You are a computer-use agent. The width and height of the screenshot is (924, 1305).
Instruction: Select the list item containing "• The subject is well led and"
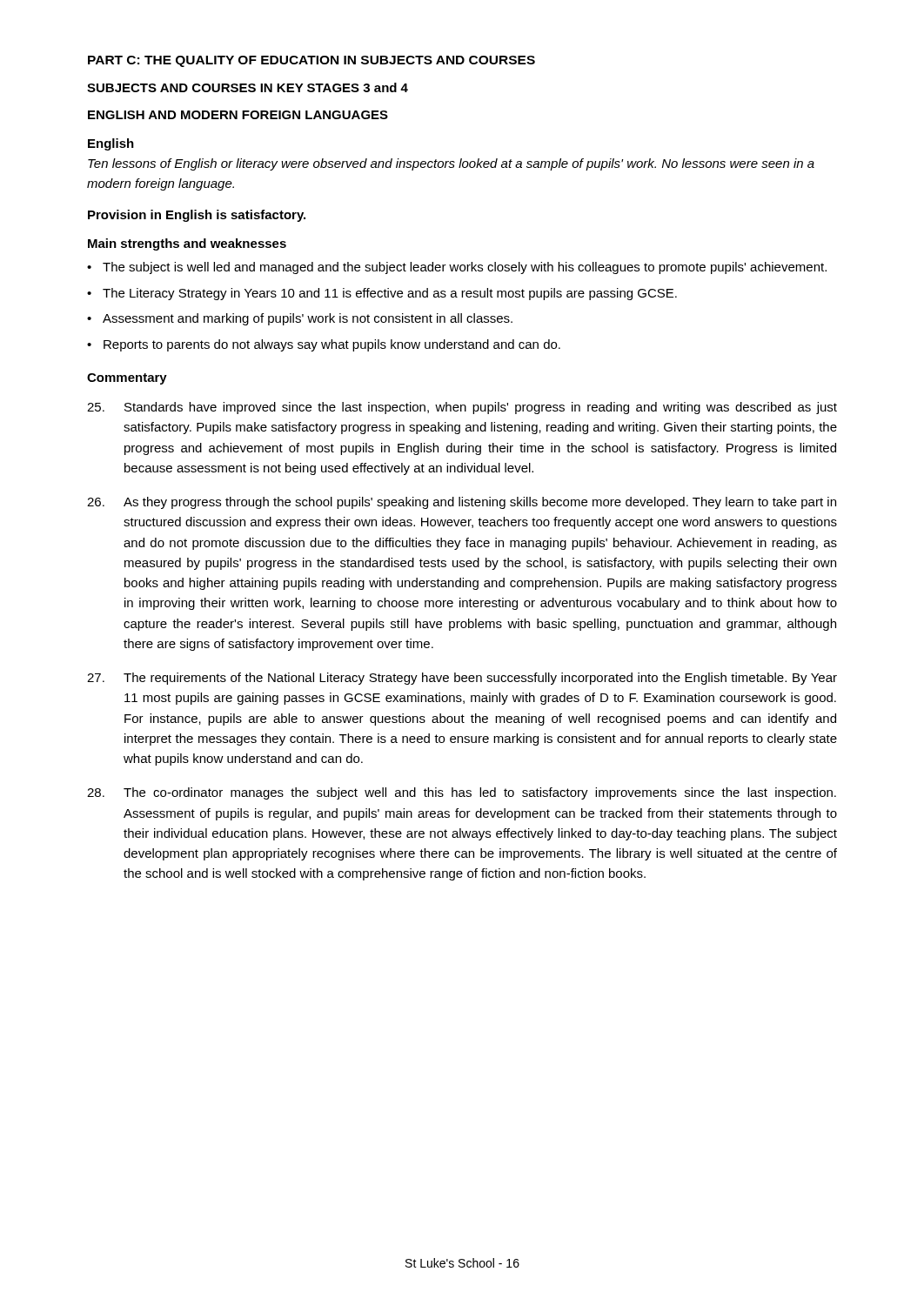[457, 267]
